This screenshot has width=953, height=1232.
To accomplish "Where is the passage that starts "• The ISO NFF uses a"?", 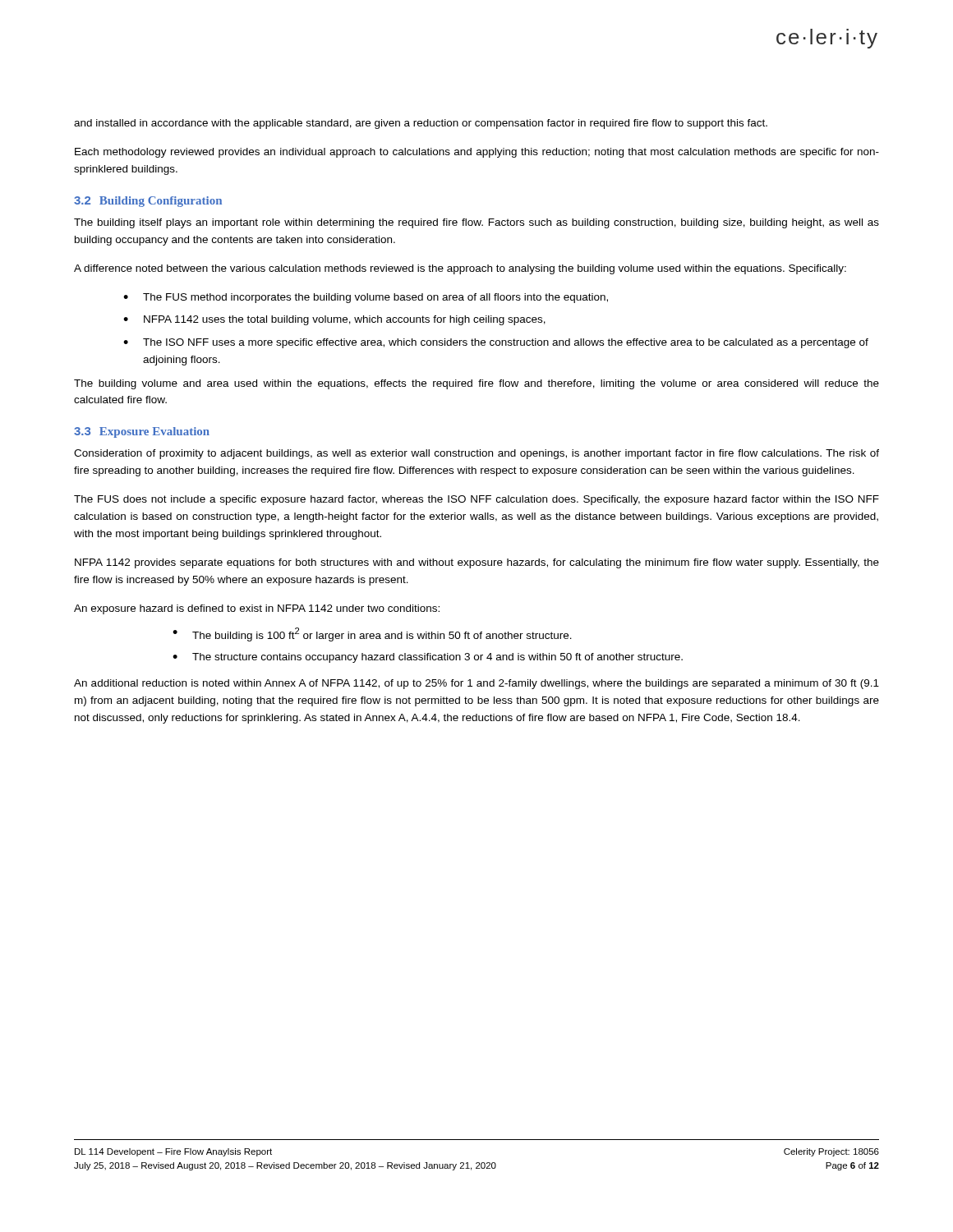I will [501, 351].
